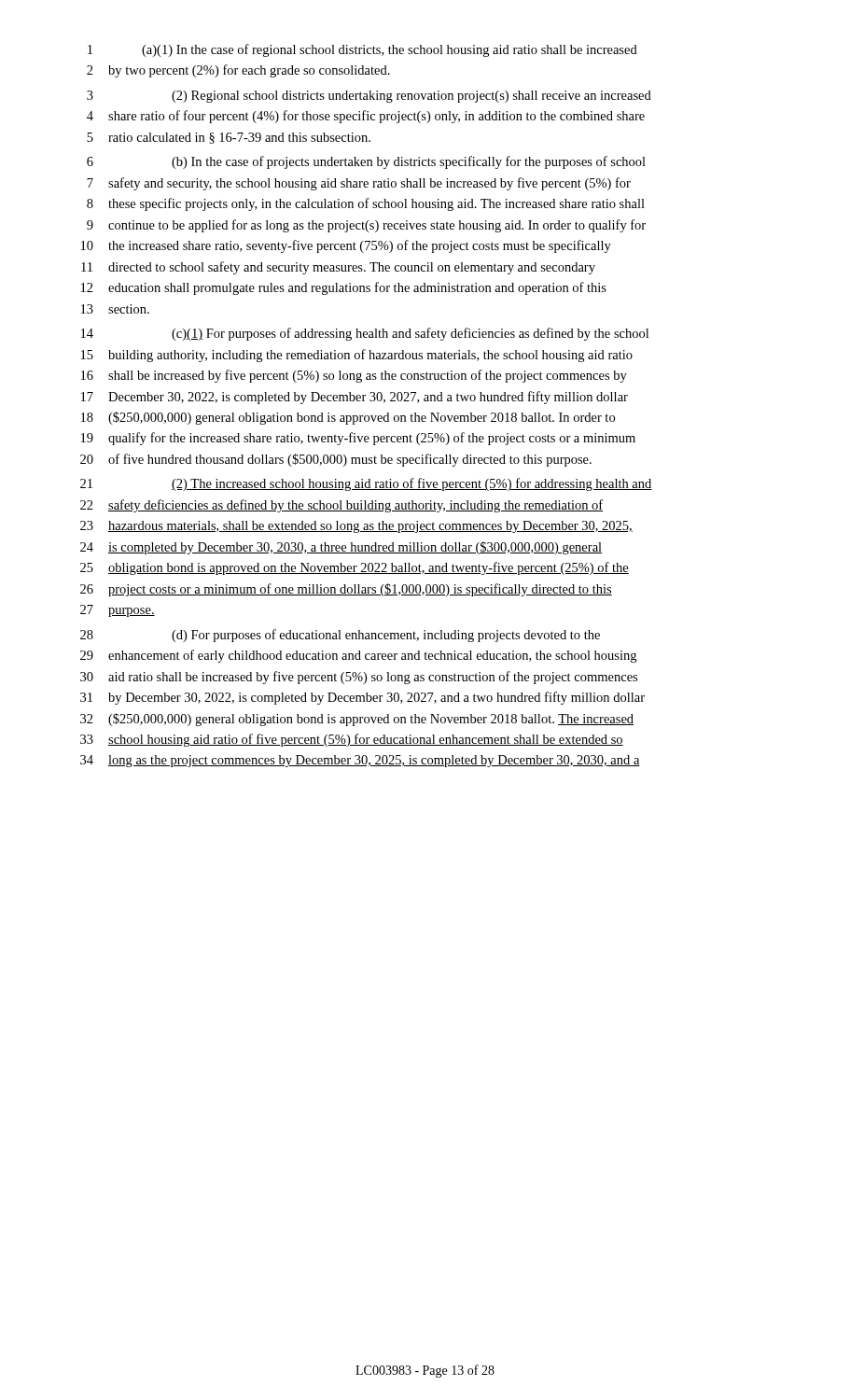Find the text starting "11 directed to school"
This screenshot has height=1400, width=850.
pyautogui.click(x=425, y=267)
